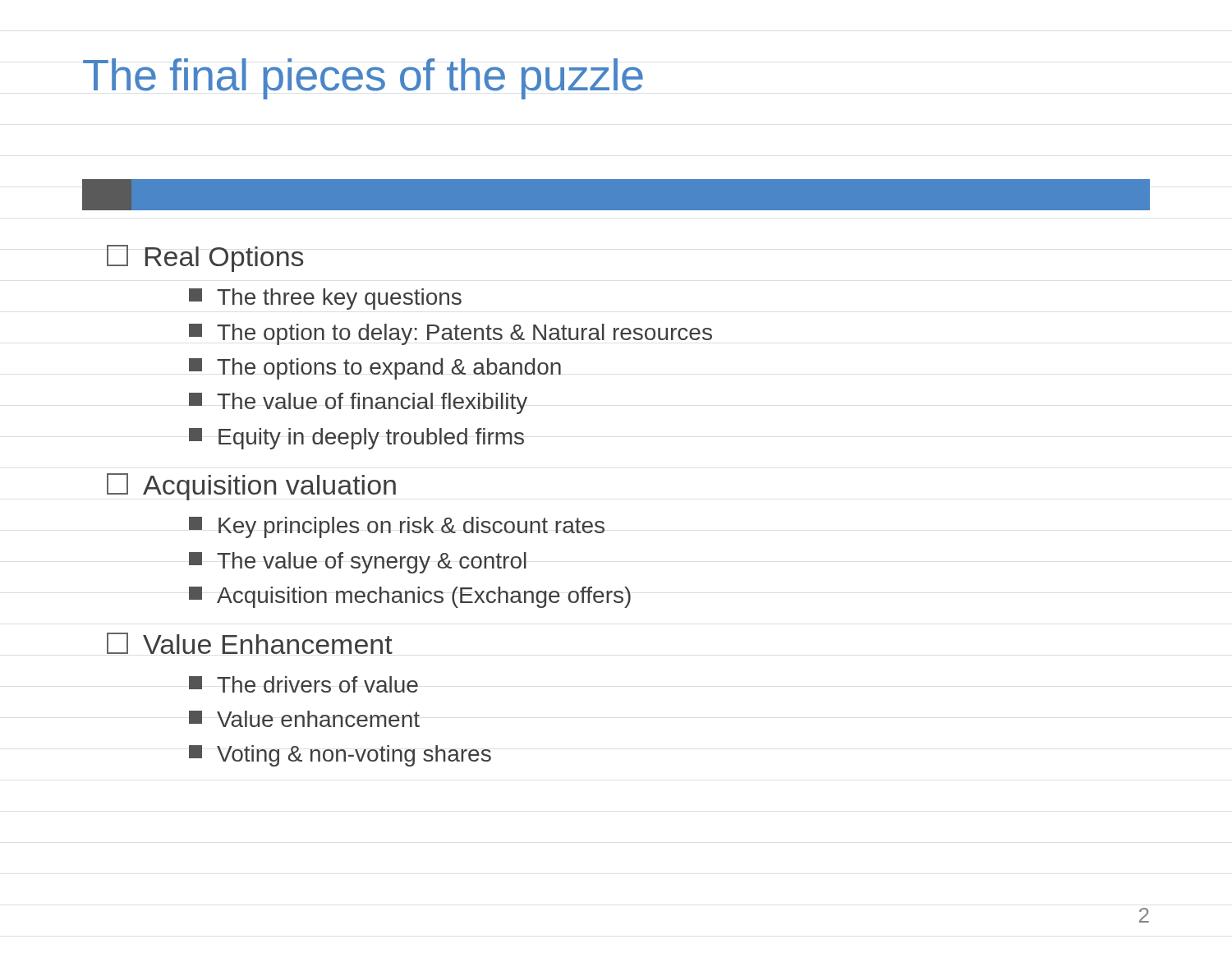Click on the list item containing "The three key questions"
1232x953 pixels.
[x=326, y=298]
